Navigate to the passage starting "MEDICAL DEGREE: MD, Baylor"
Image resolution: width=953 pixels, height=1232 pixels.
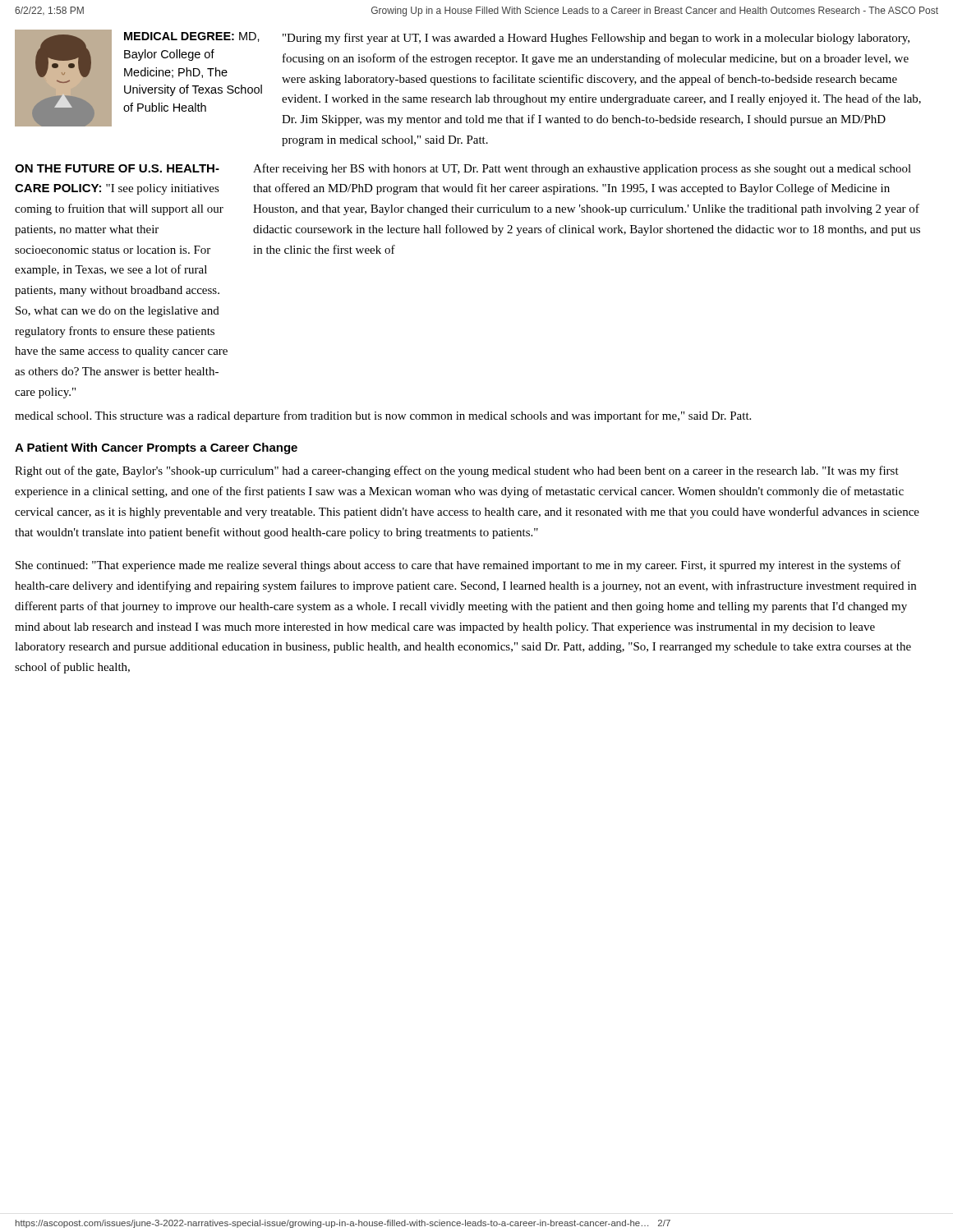coord(193,72)
